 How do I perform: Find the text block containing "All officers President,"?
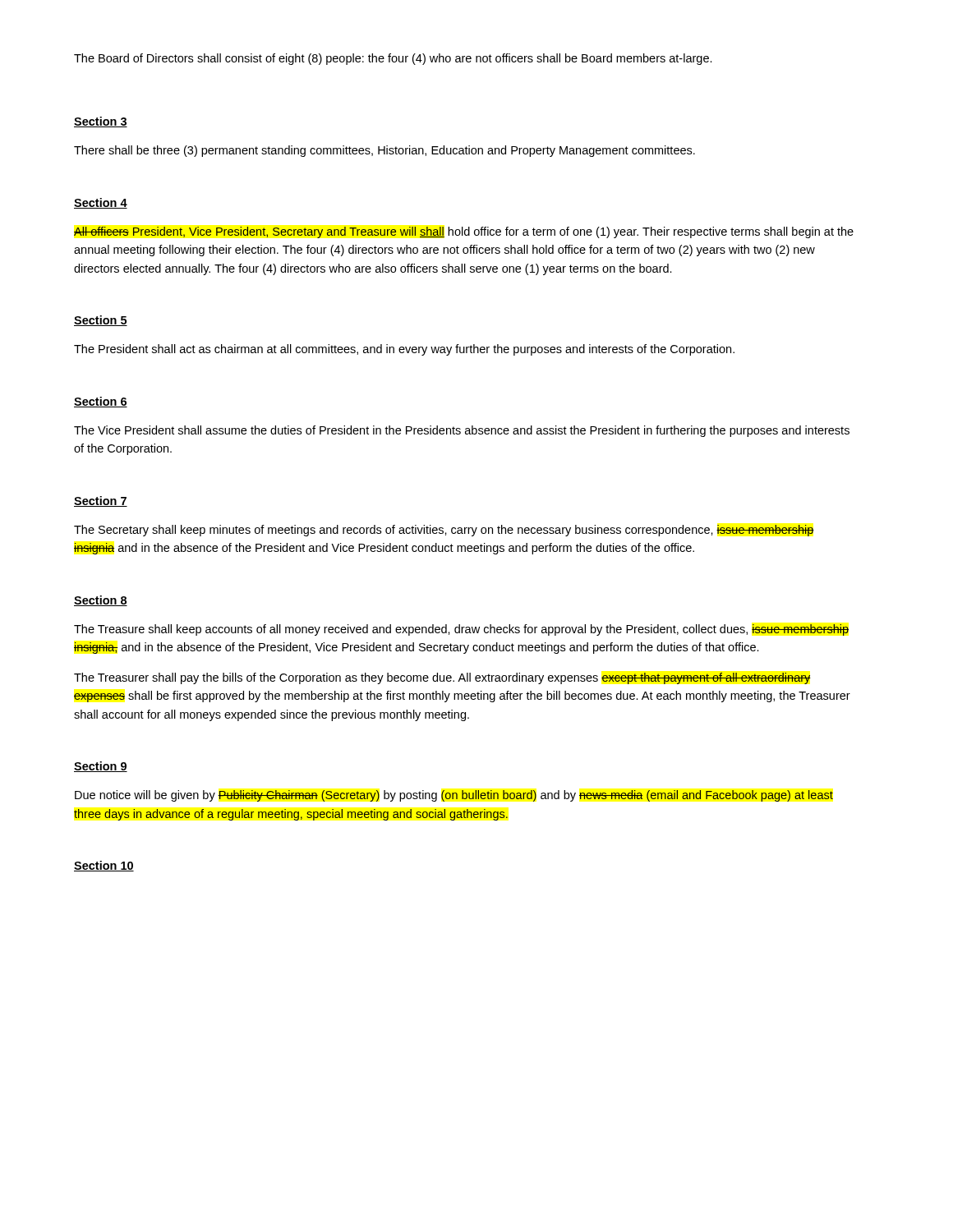464,250
